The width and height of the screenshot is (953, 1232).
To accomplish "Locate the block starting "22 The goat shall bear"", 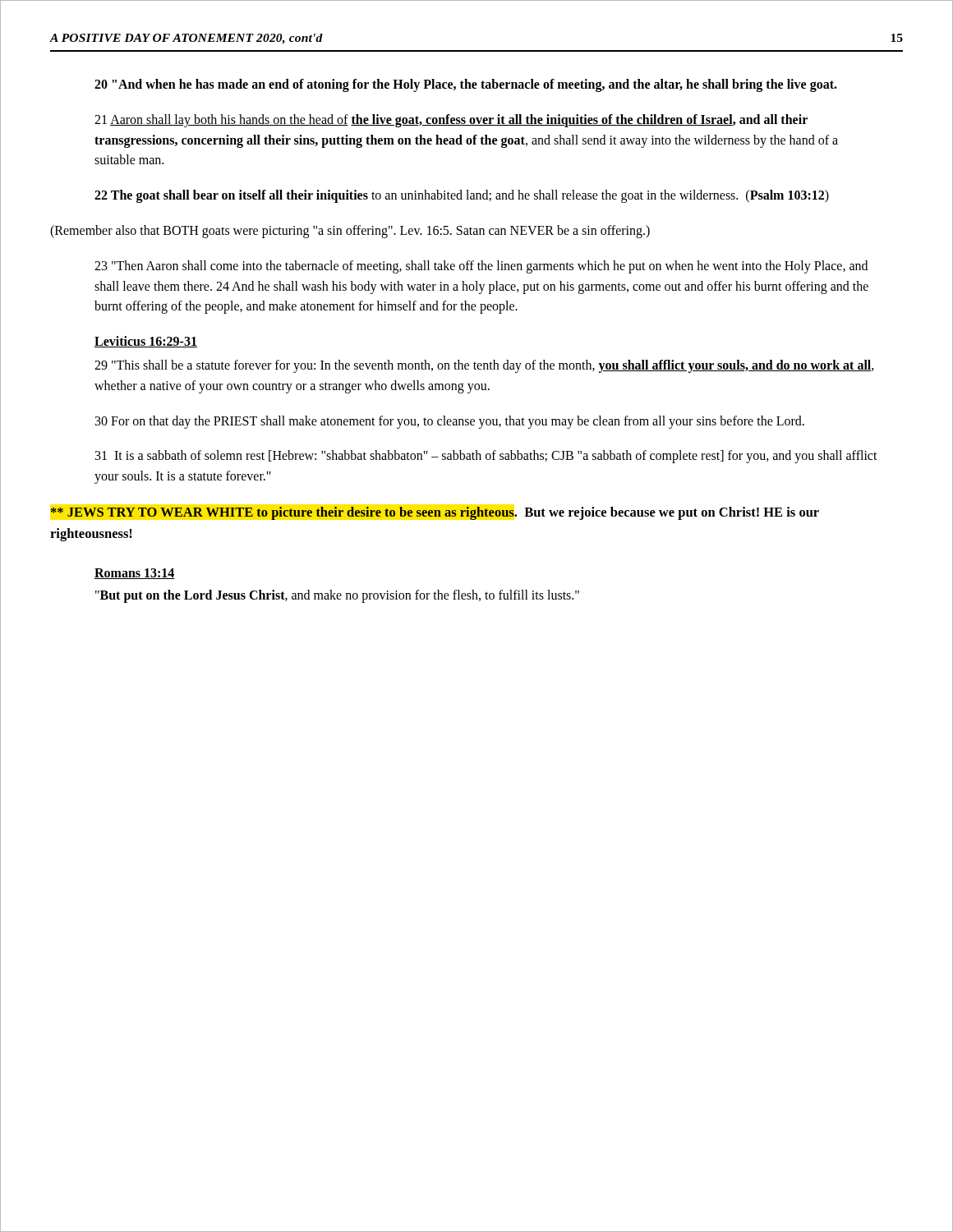I will [x=462, y=195].
